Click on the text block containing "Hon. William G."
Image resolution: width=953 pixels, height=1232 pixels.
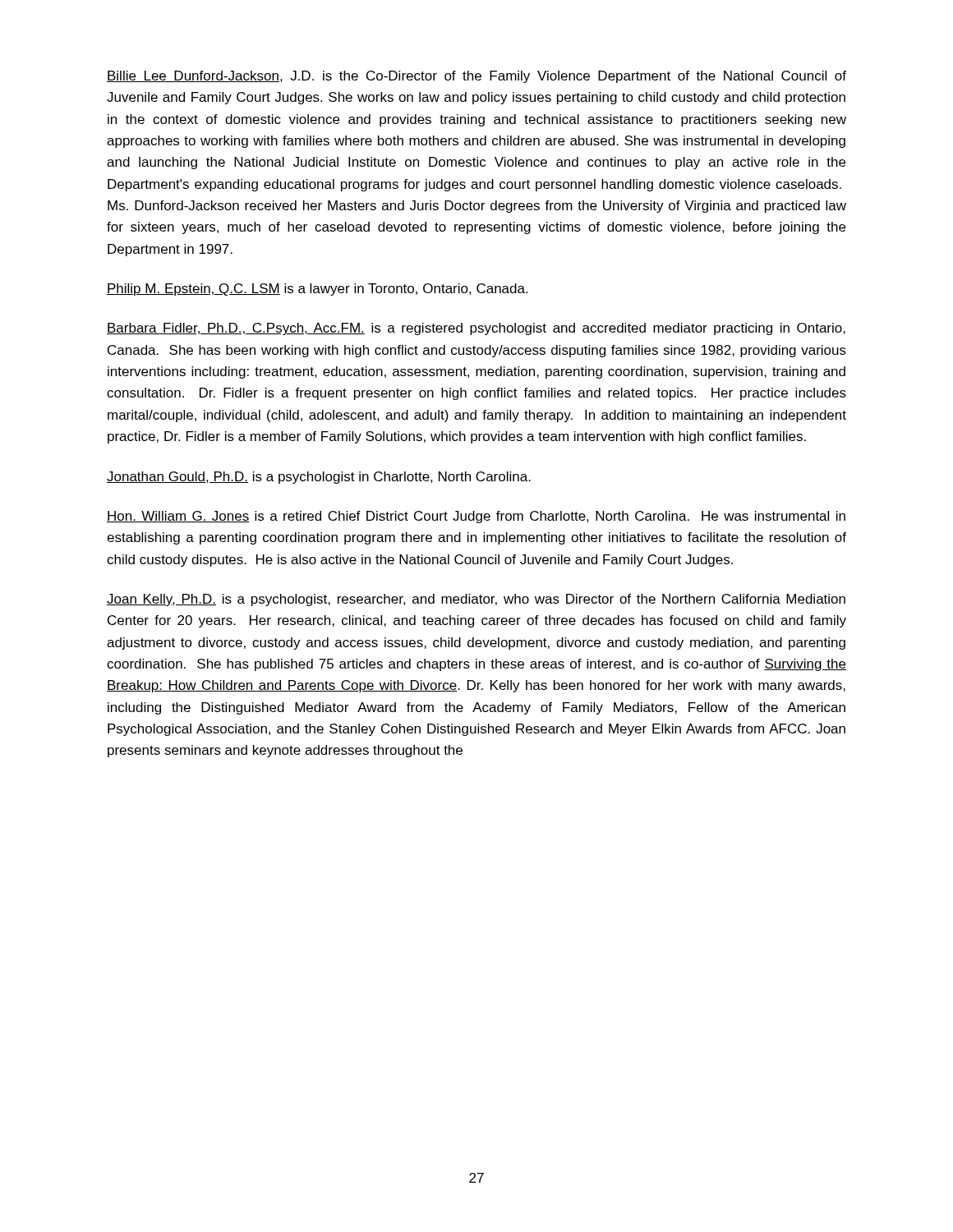476,538
